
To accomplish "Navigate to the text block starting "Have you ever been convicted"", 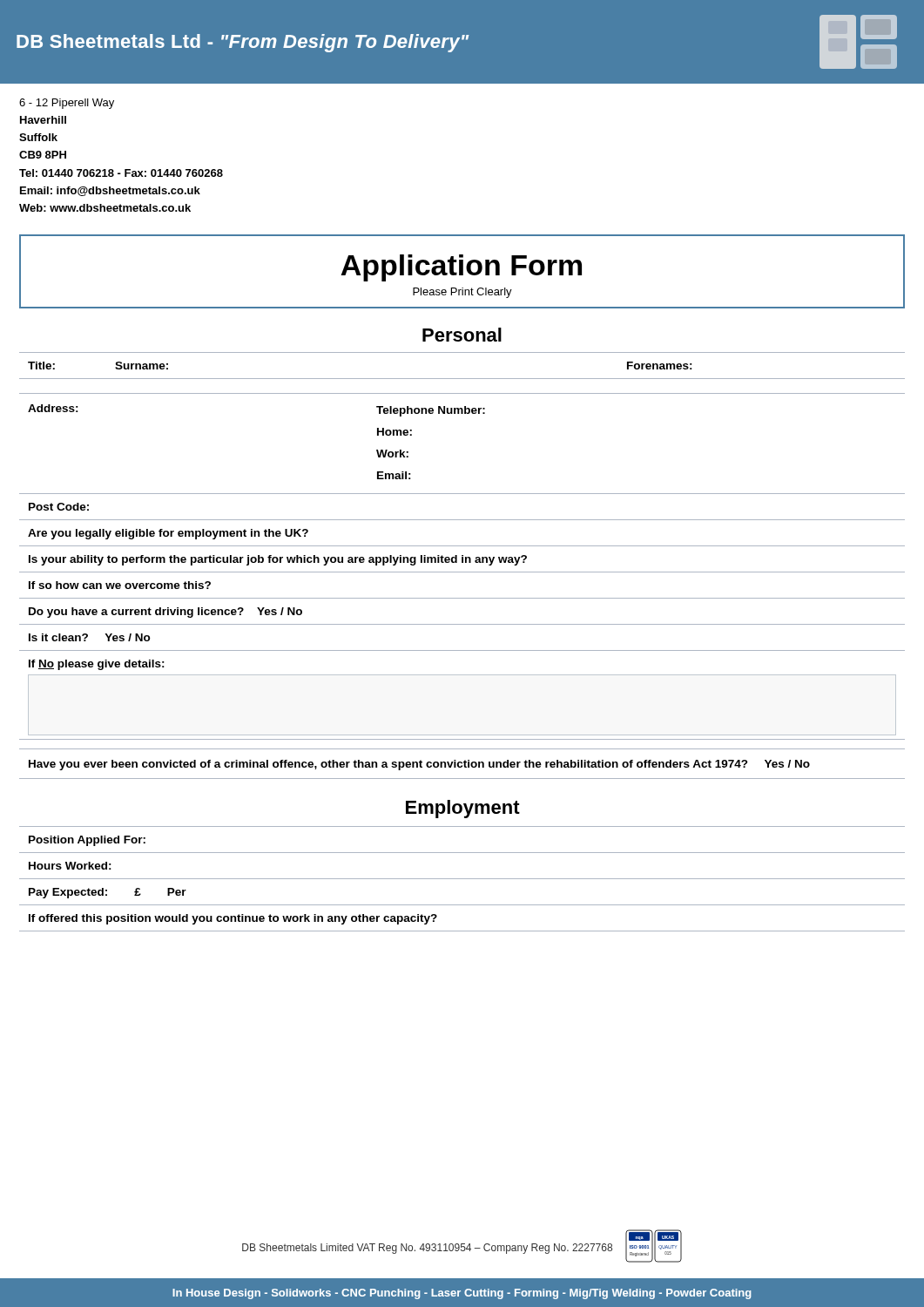I will coord(419,764).
